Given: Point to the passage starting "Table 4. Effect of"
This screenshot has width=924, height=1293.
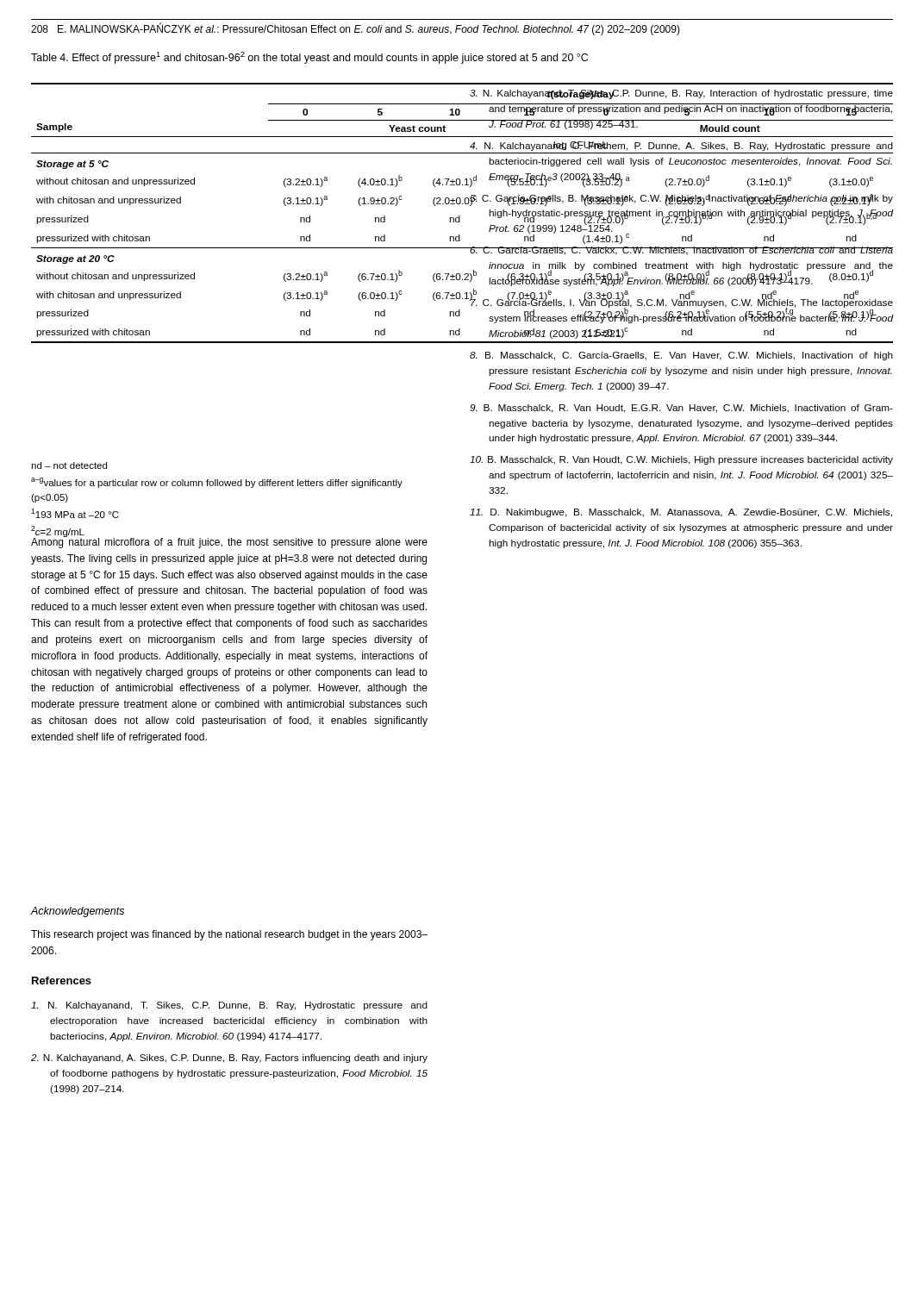Looking at the screenshot, I should [310, 57].
